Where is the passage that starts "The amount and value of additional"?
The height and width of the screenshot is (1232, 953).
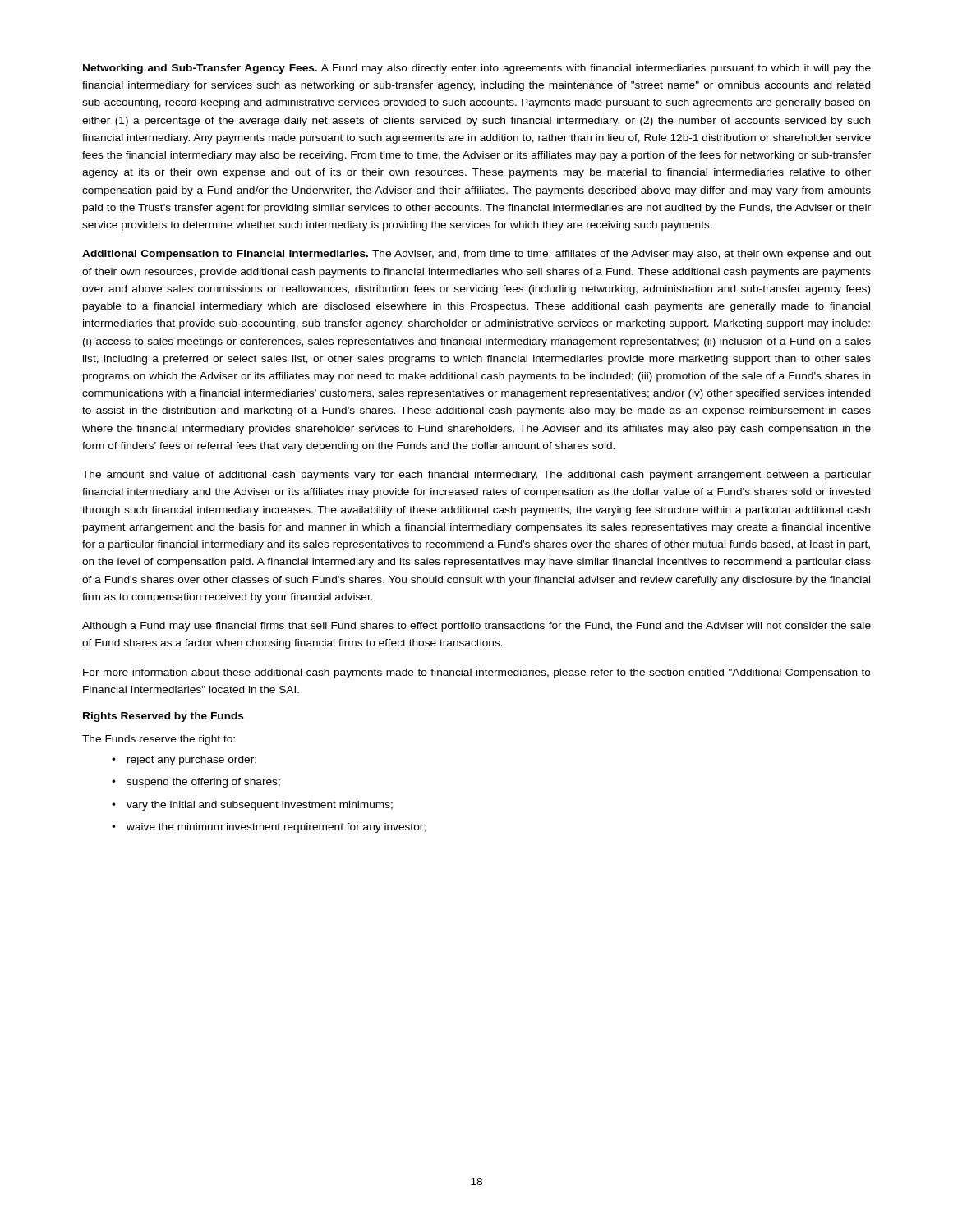[x=476, y=535]
